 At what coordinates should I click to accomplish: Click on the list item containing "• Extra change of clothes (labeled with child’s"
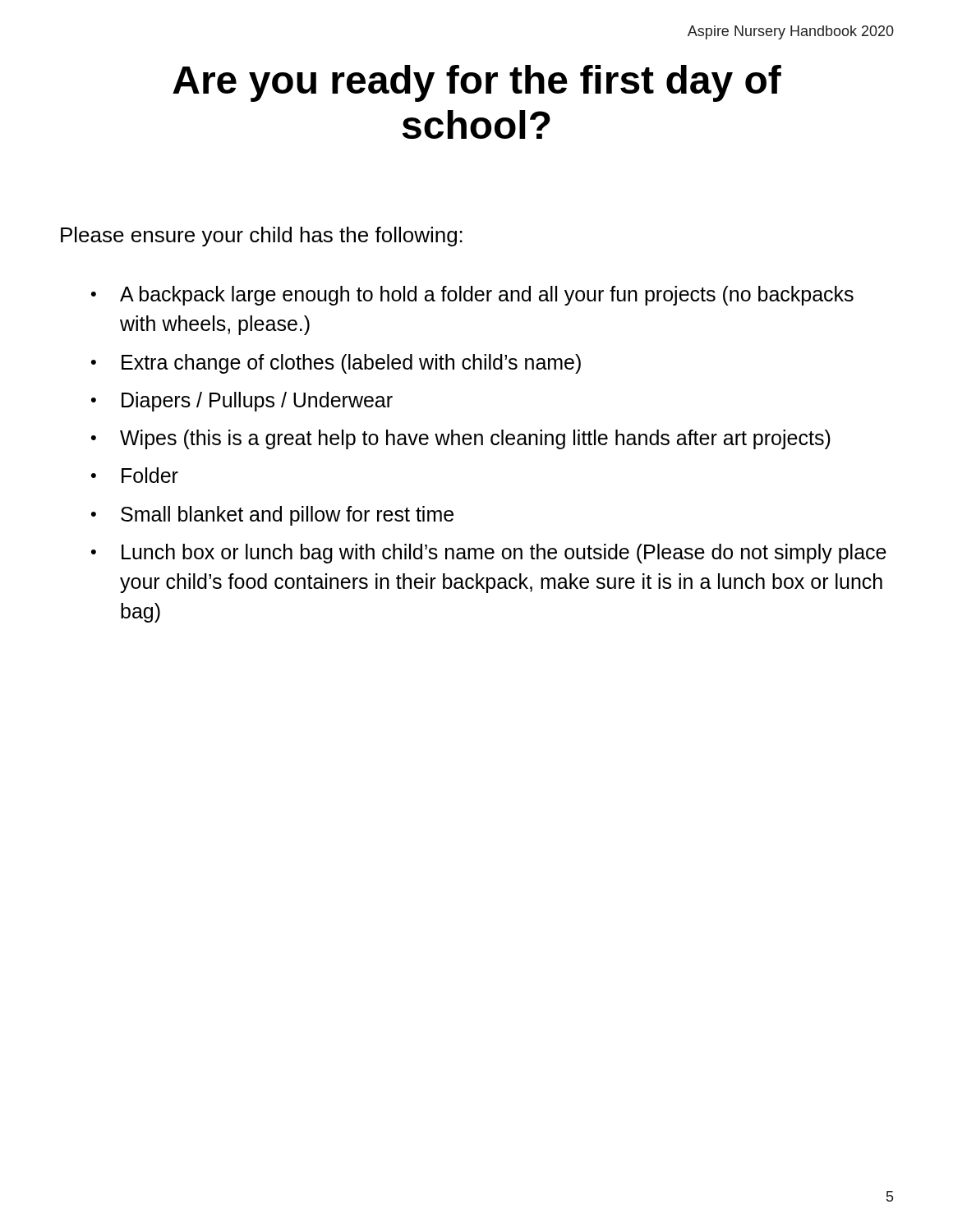(476, 362)
